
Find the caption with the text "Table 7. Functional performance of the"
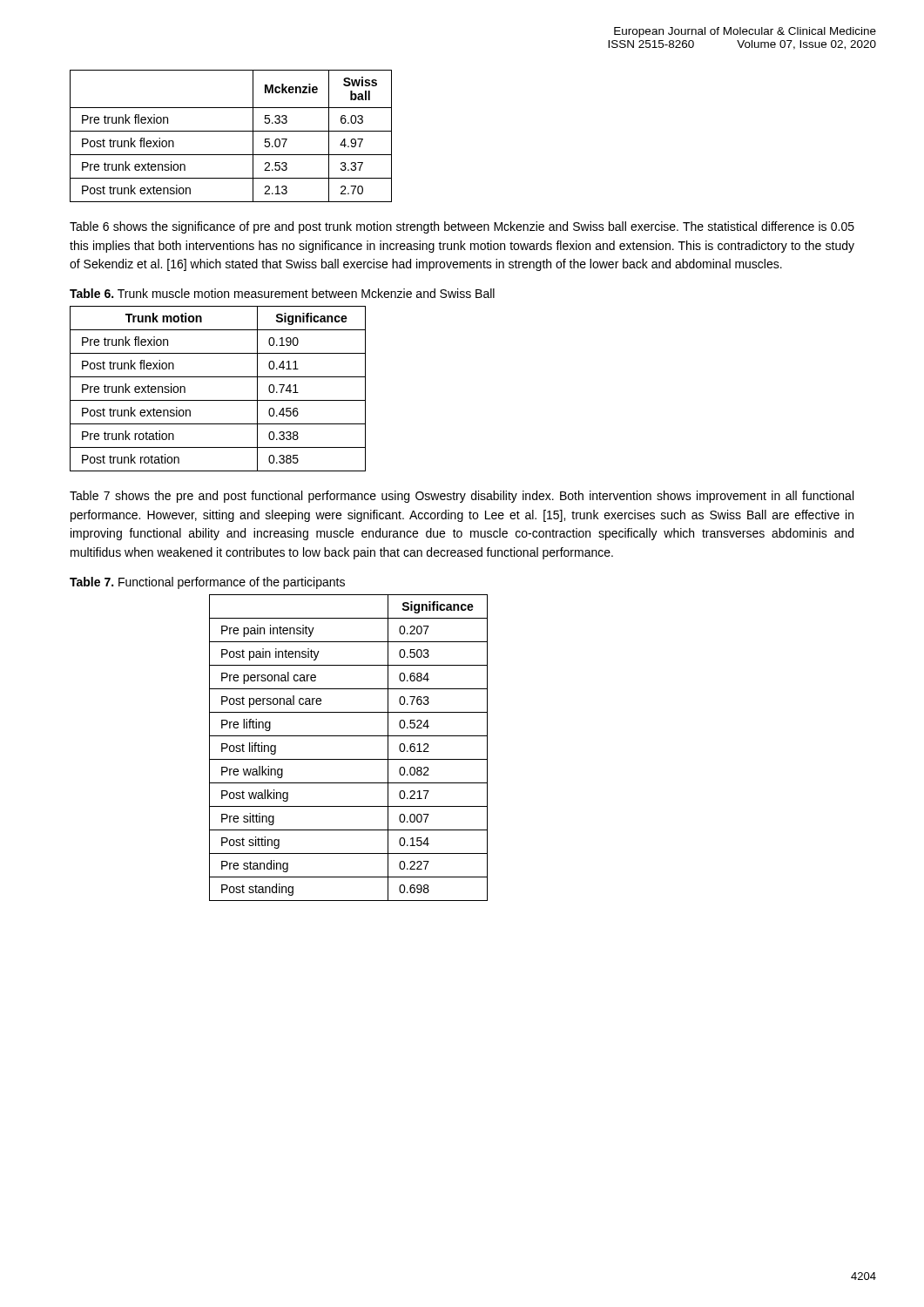(207, 582)
